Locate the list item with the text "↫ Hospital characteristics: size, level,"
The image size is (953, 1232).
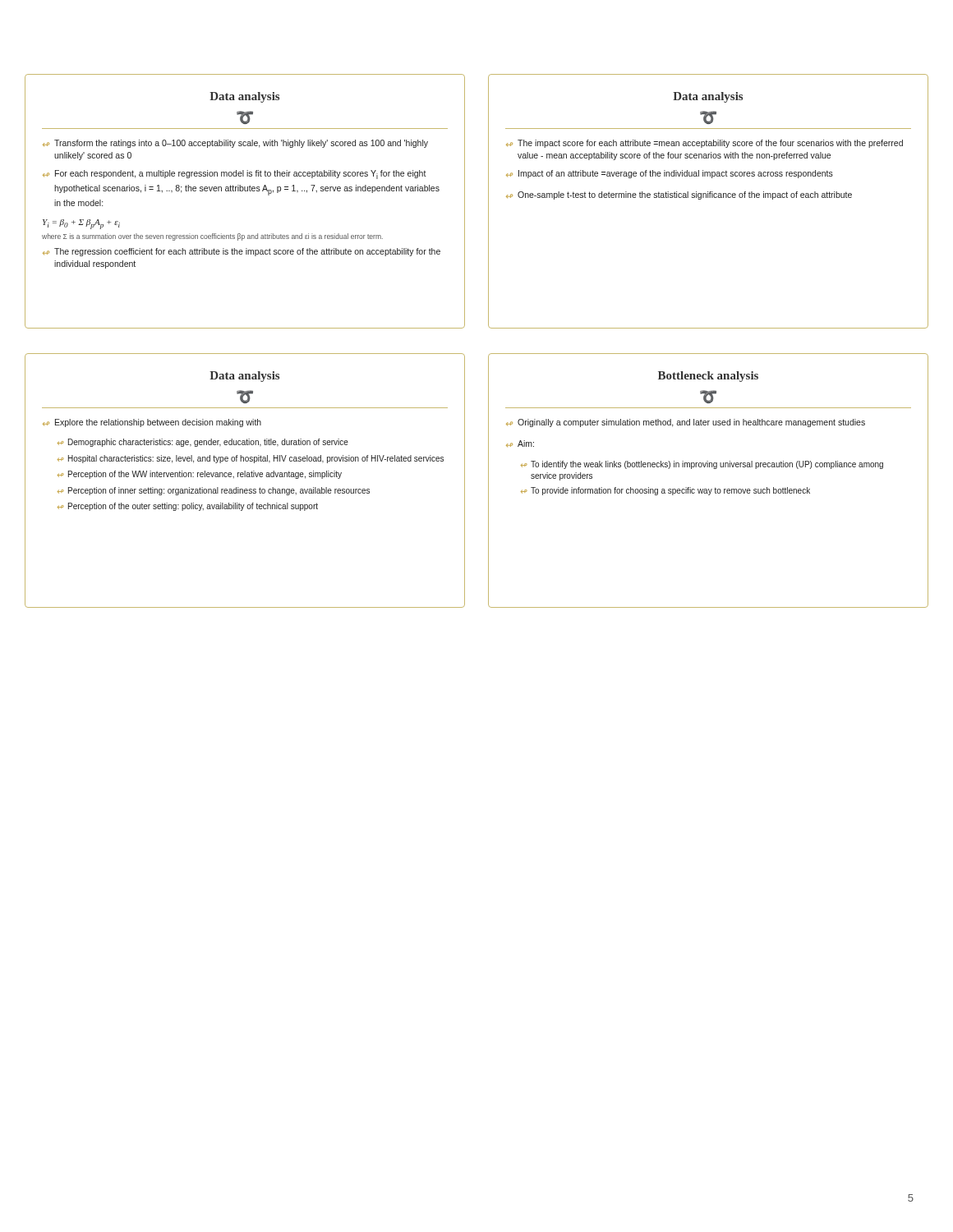[x=250, y=460]
